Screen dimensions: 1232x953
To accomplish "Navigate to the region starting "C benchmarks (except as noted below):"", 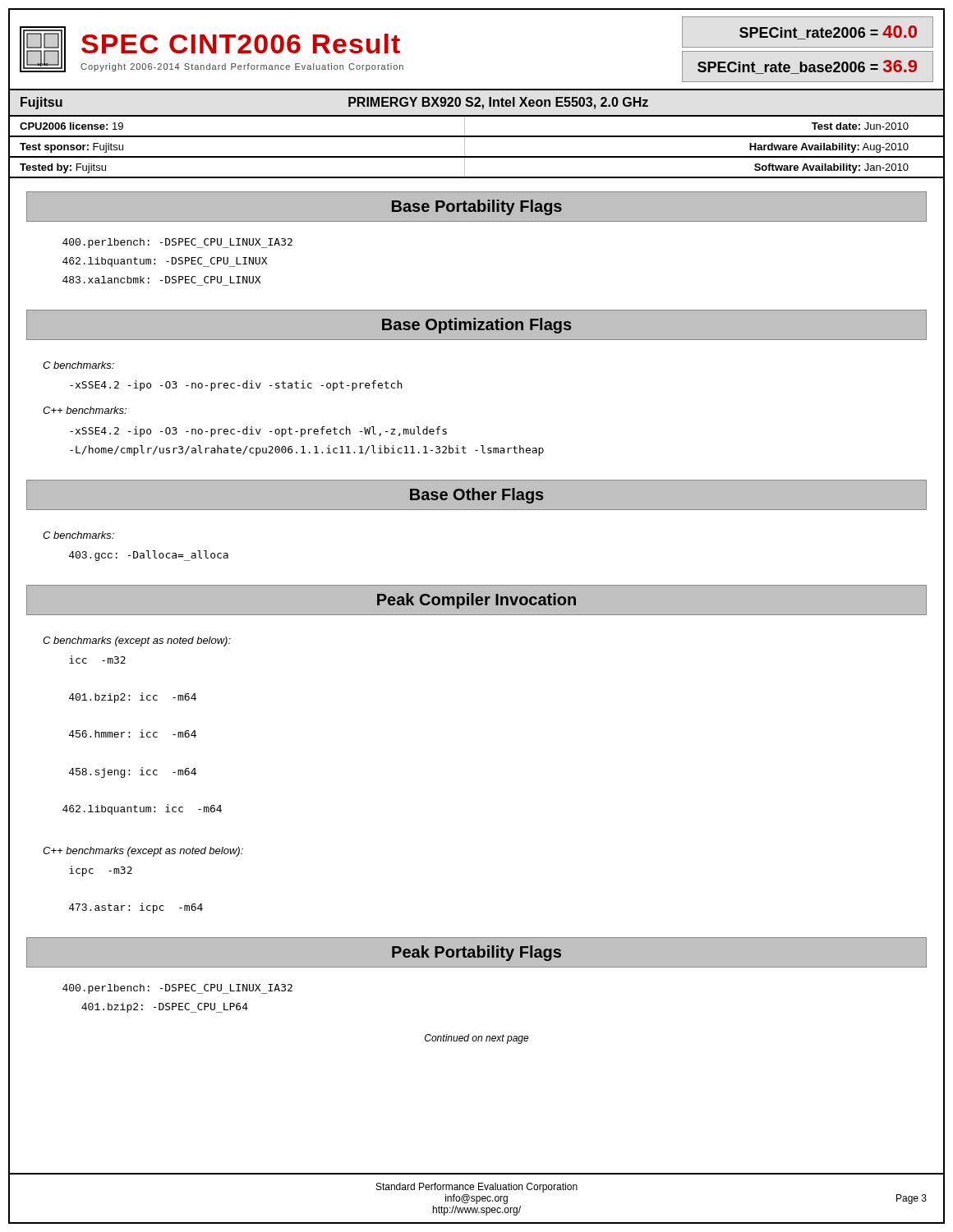I will click(x=137, y=641).
